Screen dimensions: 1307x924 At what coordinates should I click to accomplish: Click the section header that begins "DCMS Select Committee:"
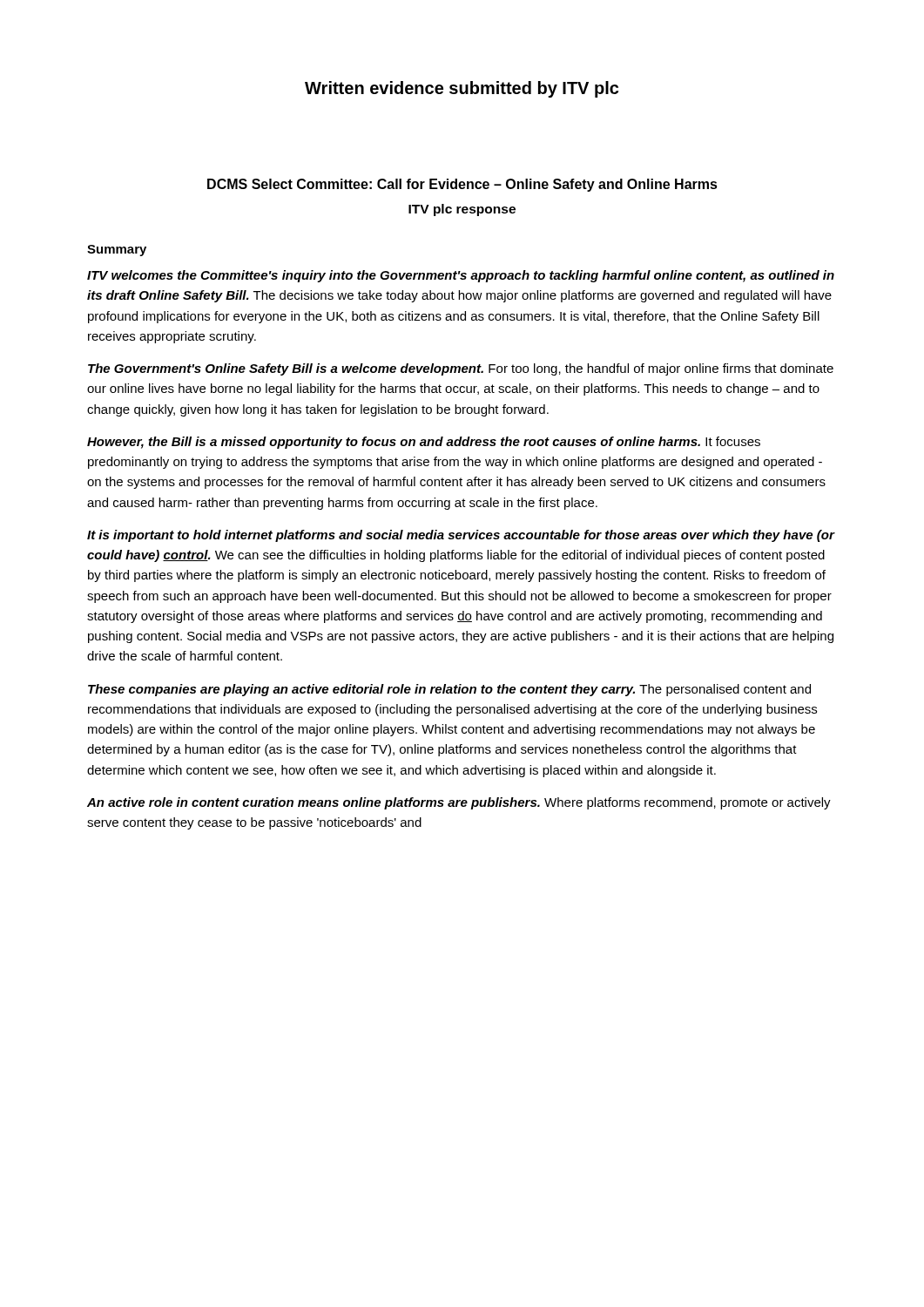coord(462,184)
